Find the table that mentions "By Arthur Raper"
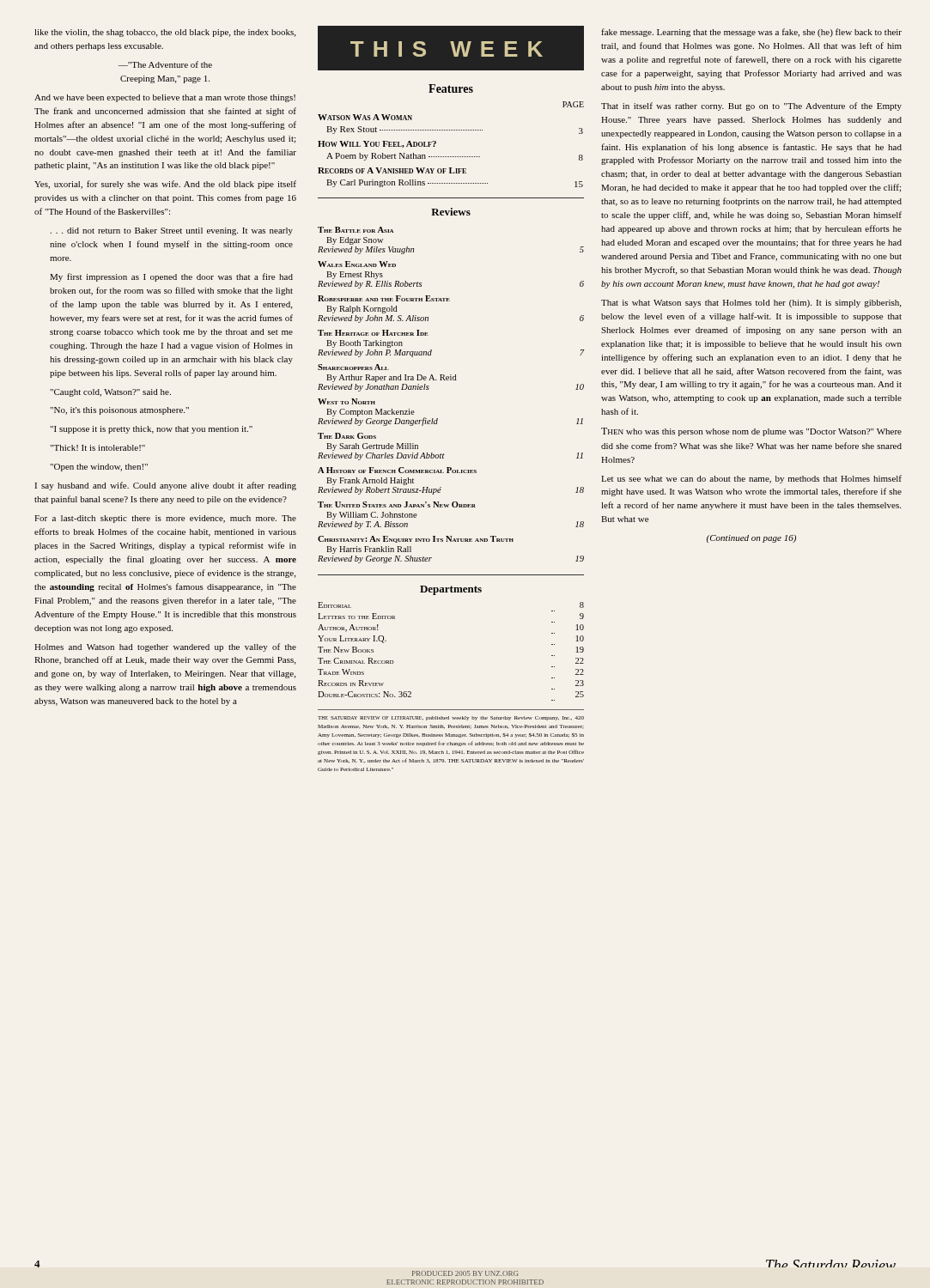 (451, 396)
